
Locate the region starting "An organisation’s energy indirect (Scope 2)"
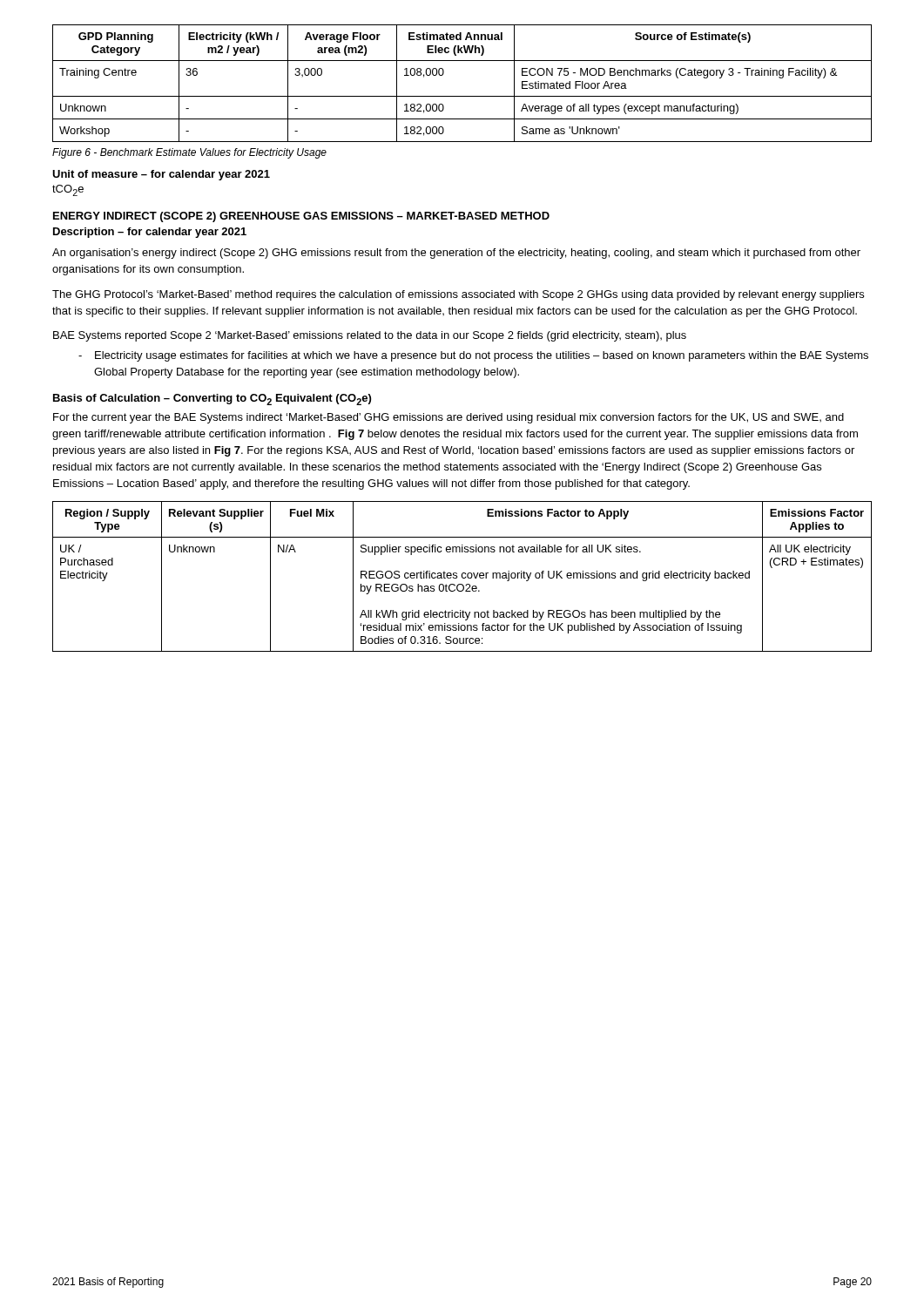(456, 260)
